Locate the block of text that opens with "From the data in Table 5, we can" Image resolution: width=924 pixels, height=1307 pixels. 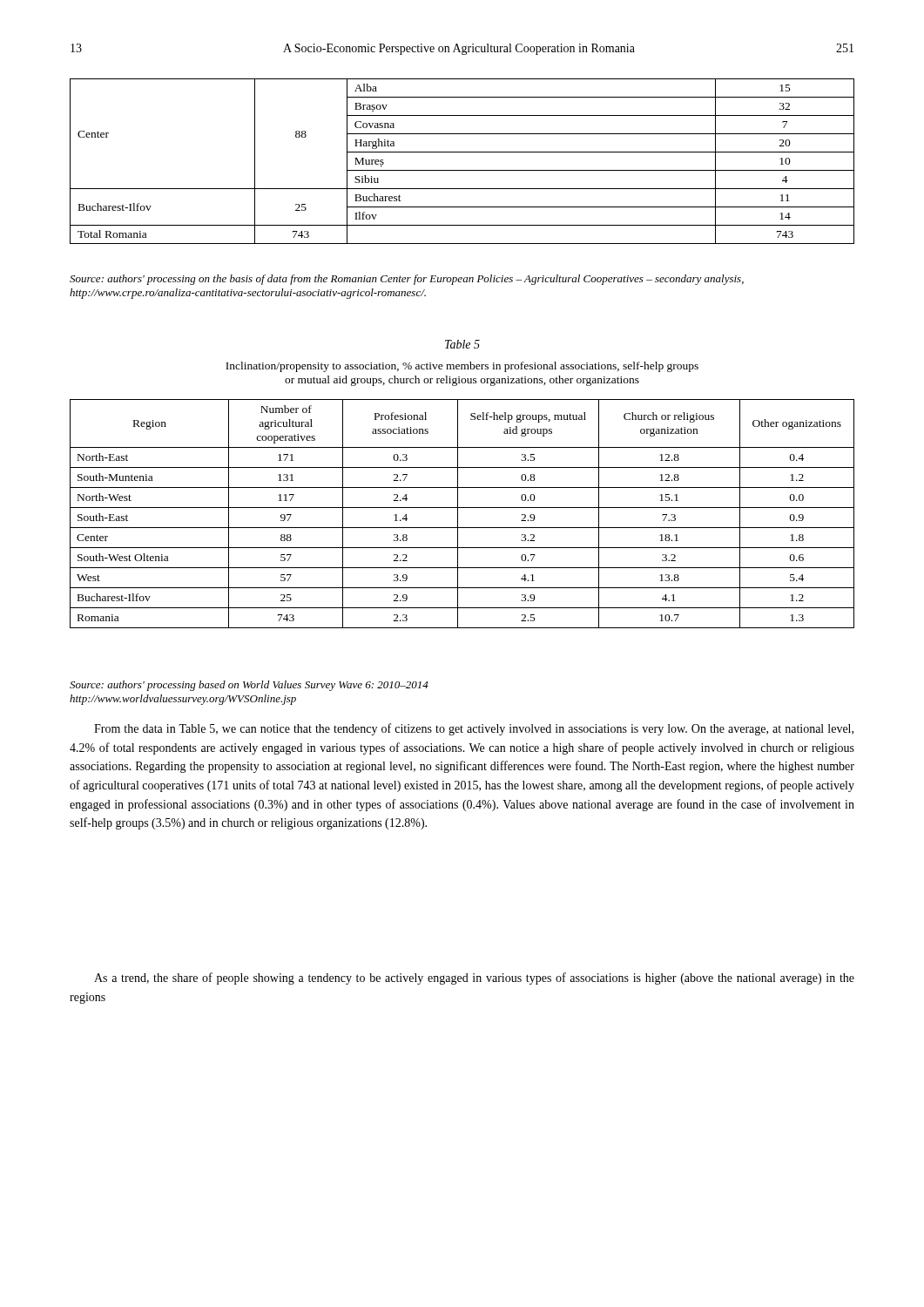click(462, 776)
